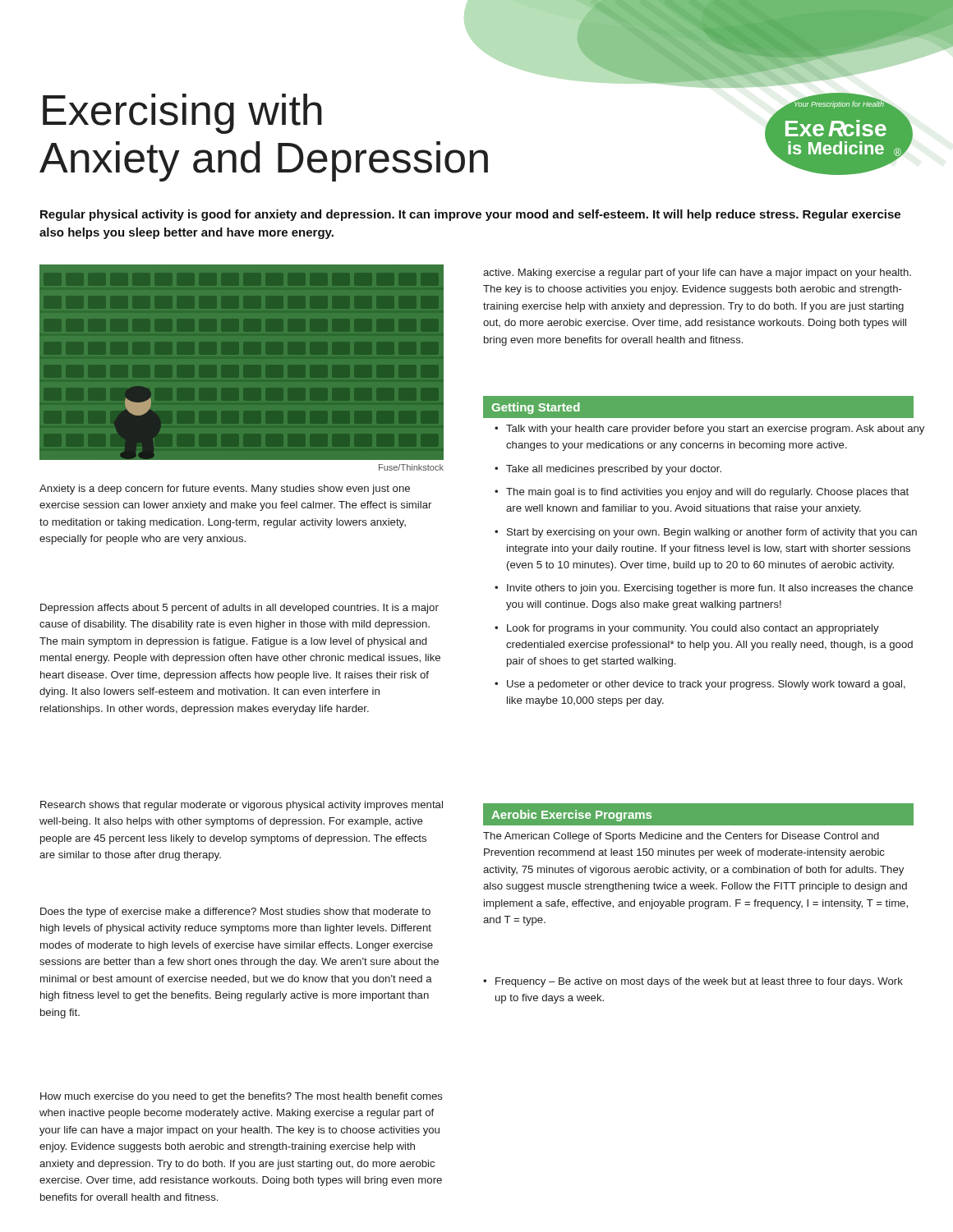953x1232 pixels.
Task: Click where it says "Getting Started"
Action: (536, 407)
